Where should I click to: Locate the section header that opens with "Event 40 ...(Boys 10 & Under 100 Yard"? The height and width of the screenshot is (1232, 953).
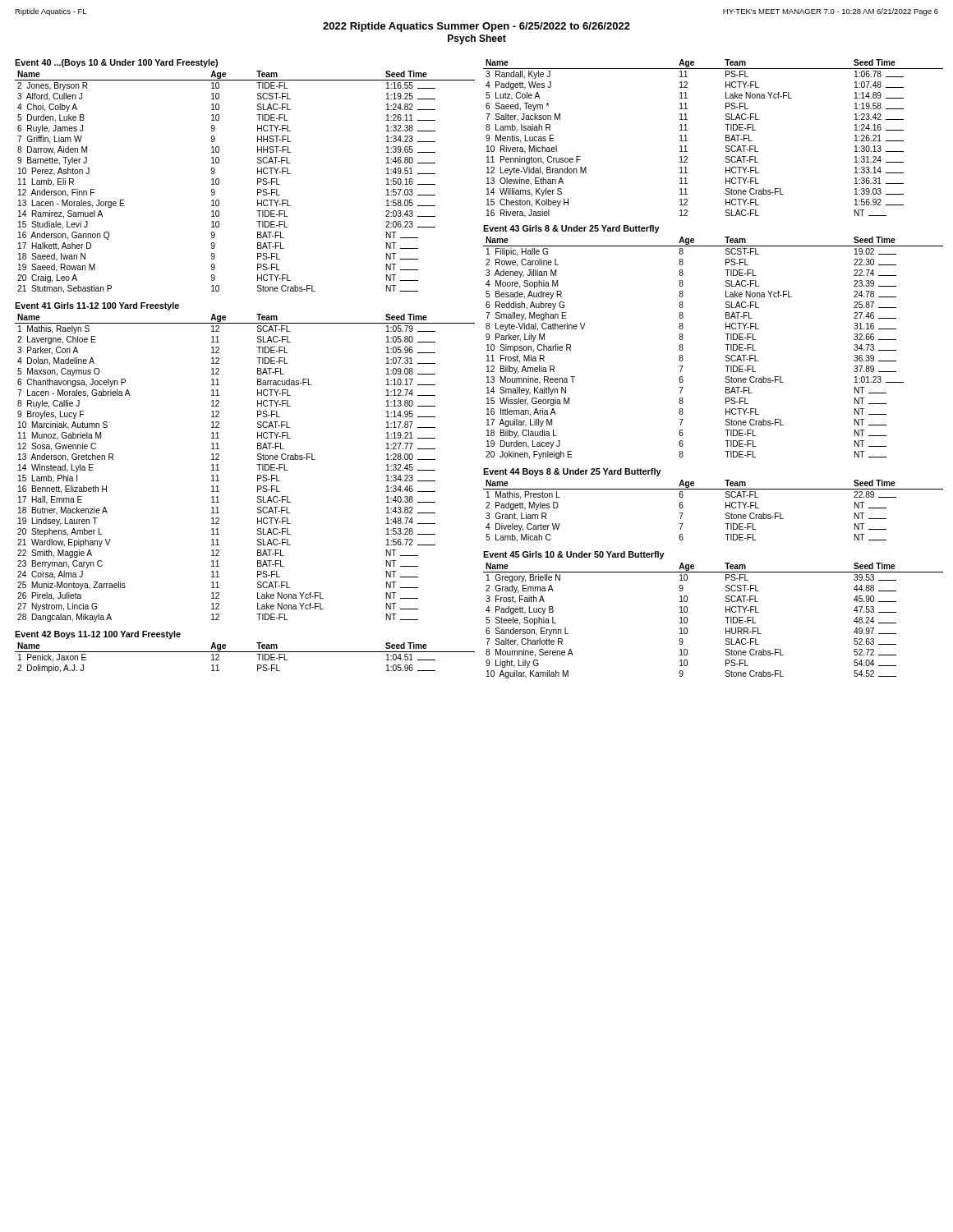(x=117, y=62)
